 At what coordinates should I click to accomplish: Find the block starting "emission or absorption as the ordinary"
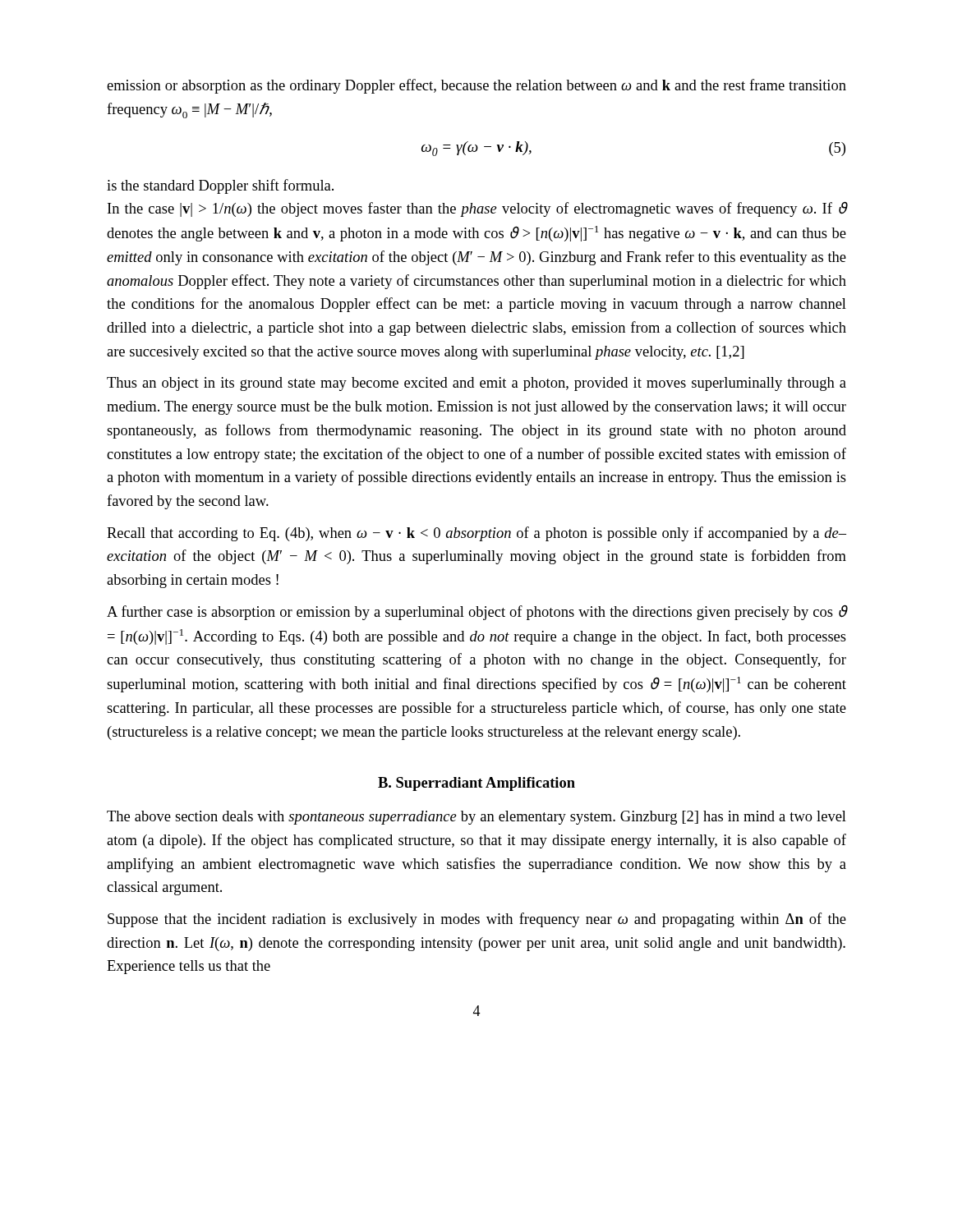tap(476, 99)
